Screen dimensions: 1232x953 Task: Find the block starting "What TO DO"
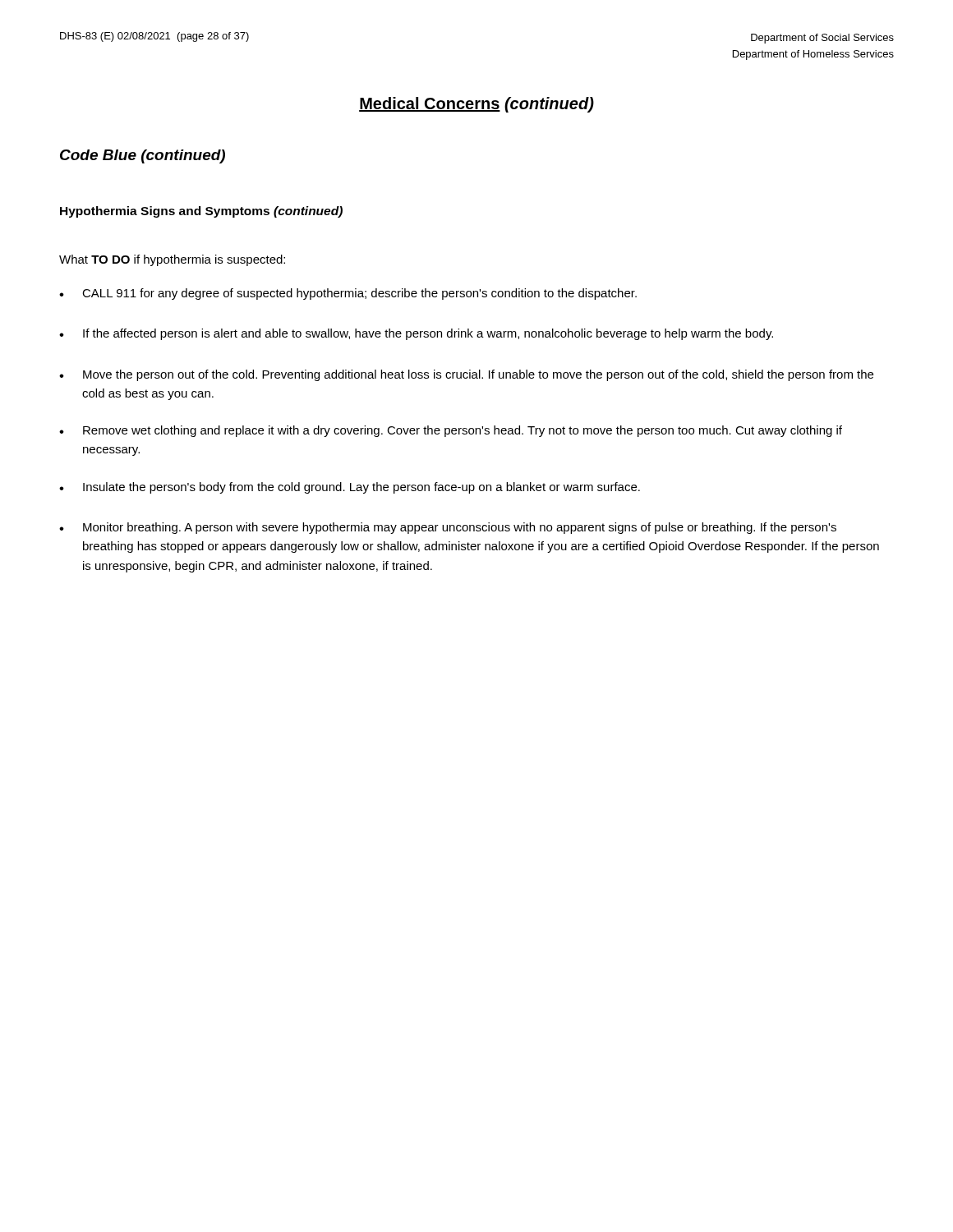[x=173, y=259]
